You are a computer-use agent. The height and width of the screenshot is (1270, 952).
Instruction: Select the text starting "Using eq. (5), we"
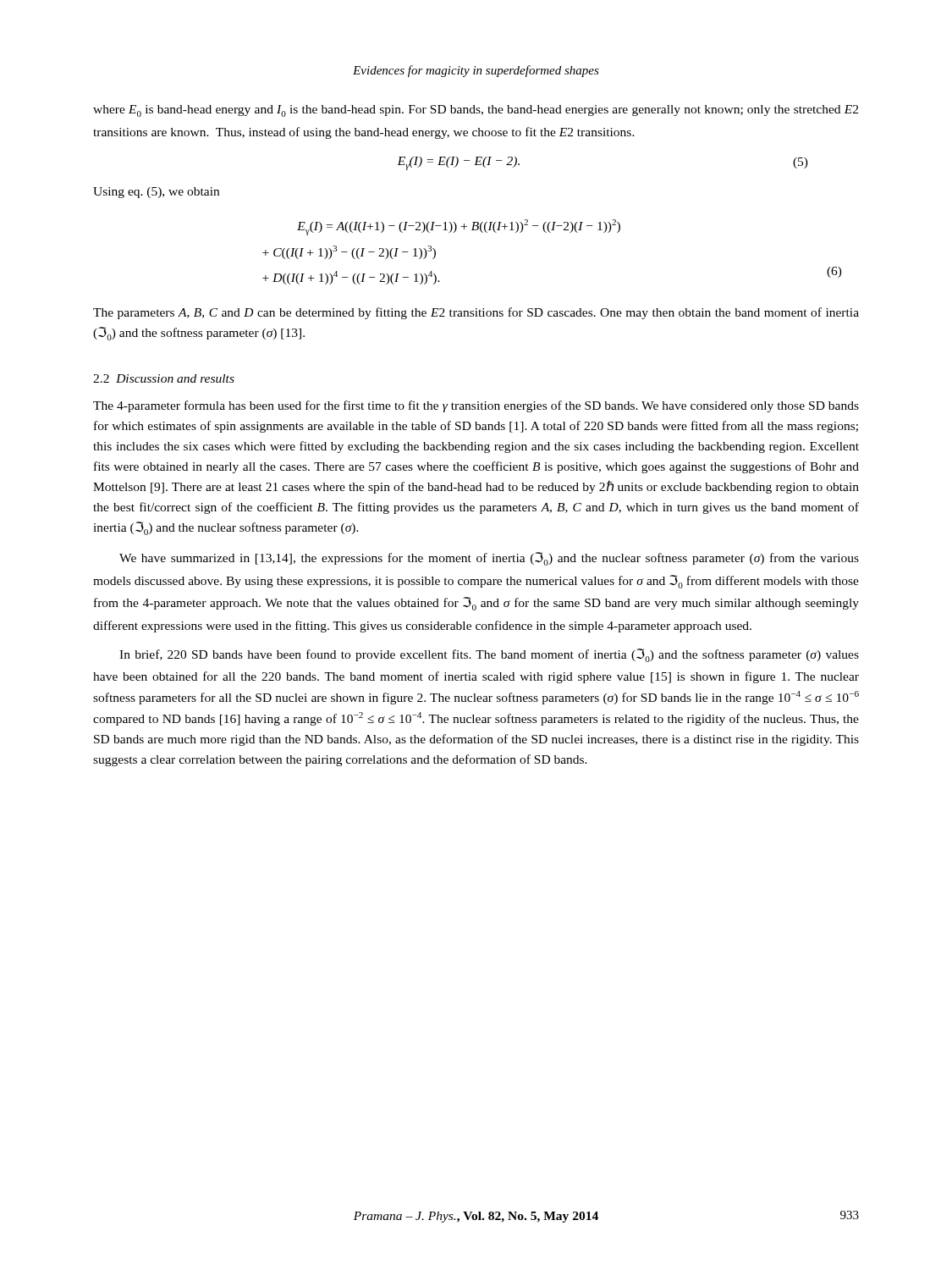(x=156, y=191)
